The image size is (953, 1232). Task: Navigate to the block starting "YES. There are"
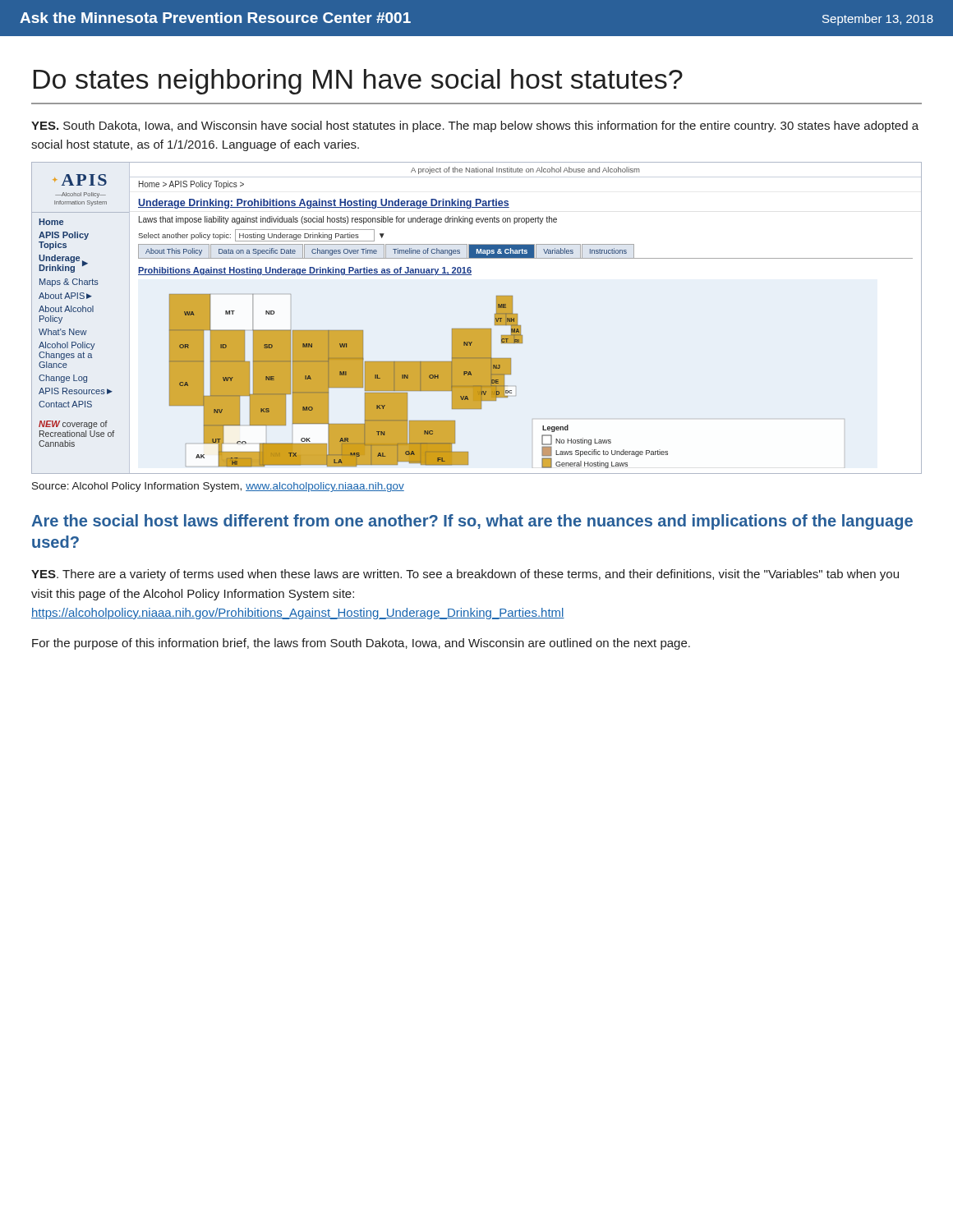point(465,575)
